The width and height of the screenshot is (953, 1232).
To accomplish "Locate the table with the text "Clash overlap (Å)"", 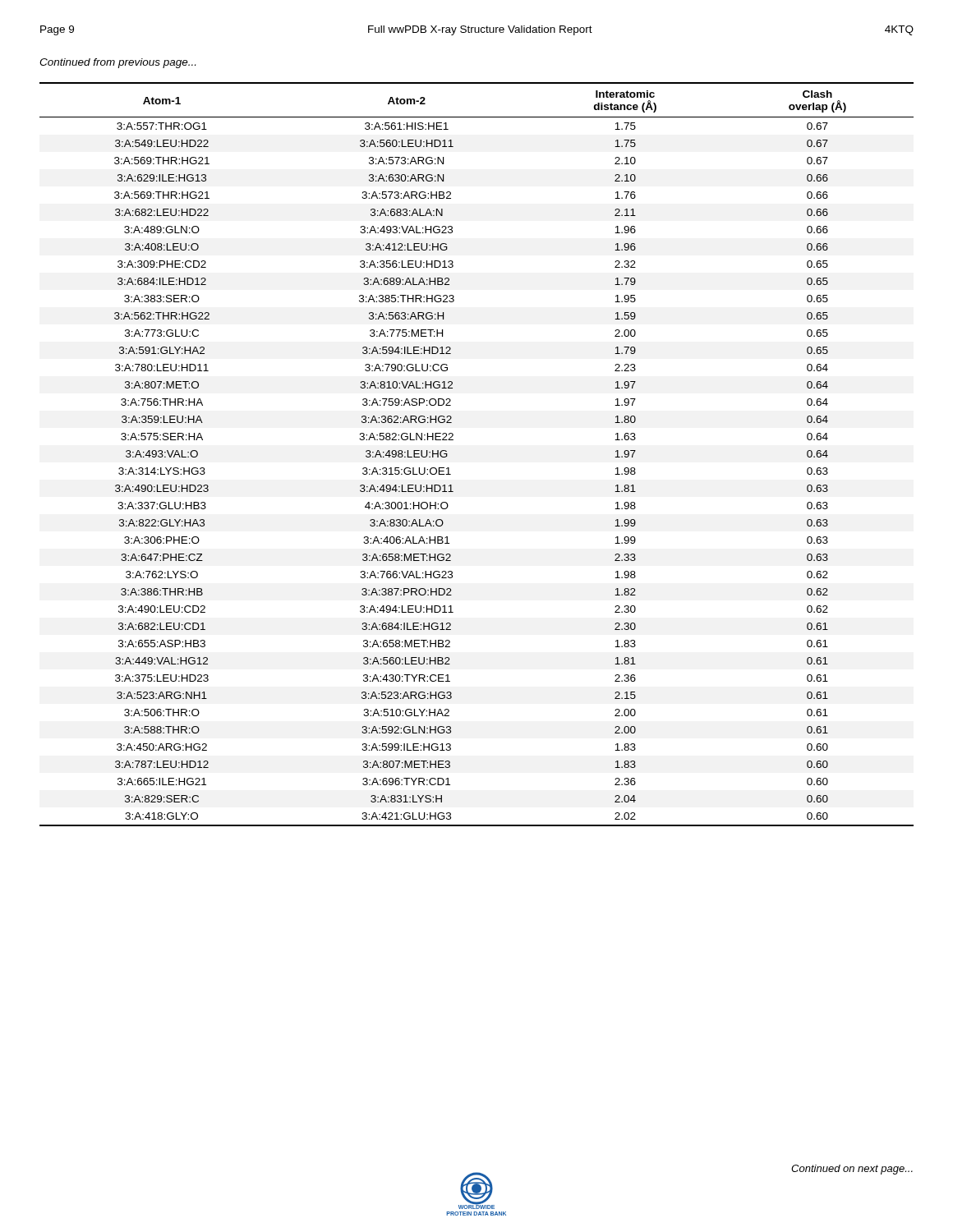I will click(476, 454).
